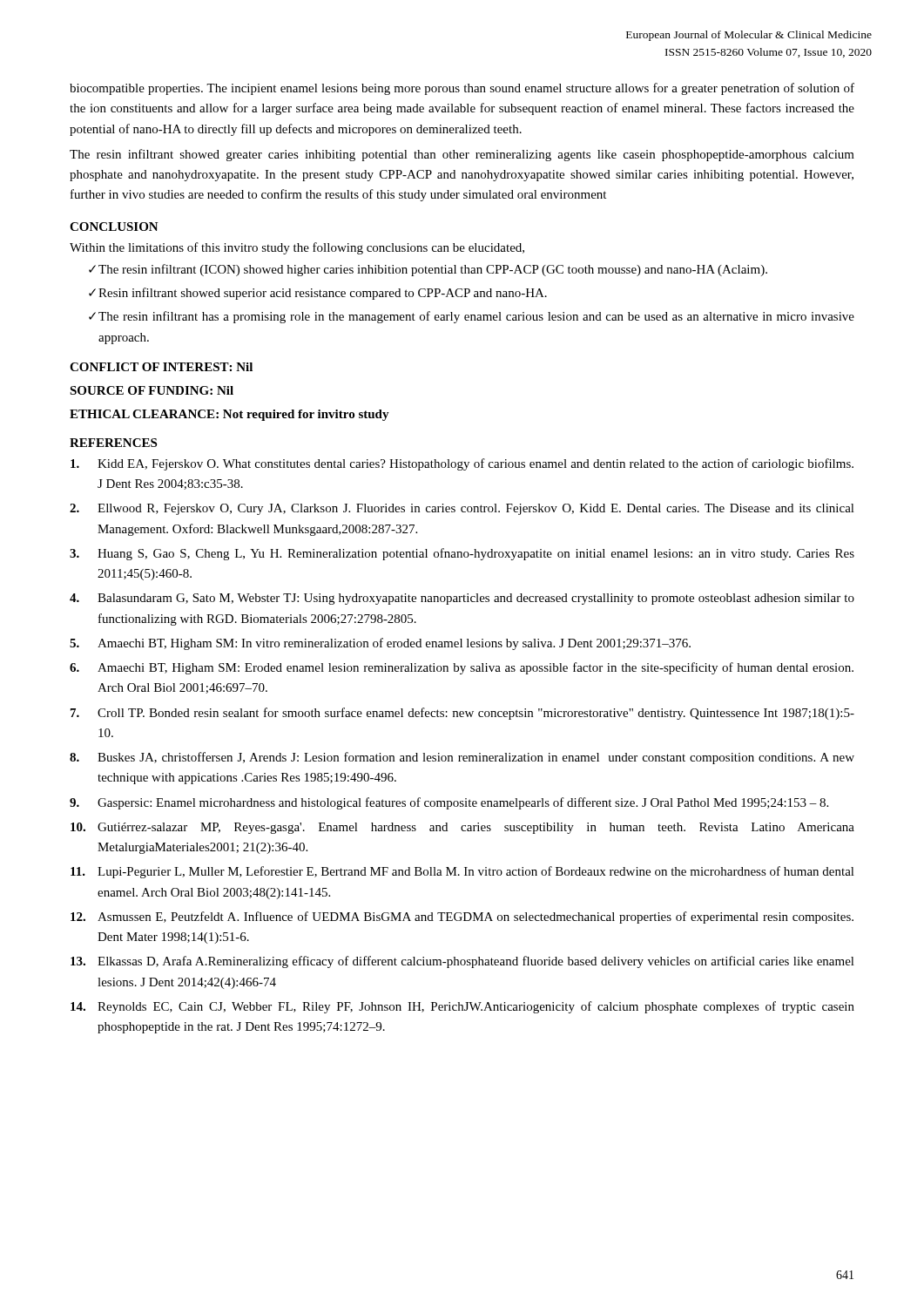Select the block starting "7. Croll TP. Bonded resin sealant for smooth"

tap(462, 723)
